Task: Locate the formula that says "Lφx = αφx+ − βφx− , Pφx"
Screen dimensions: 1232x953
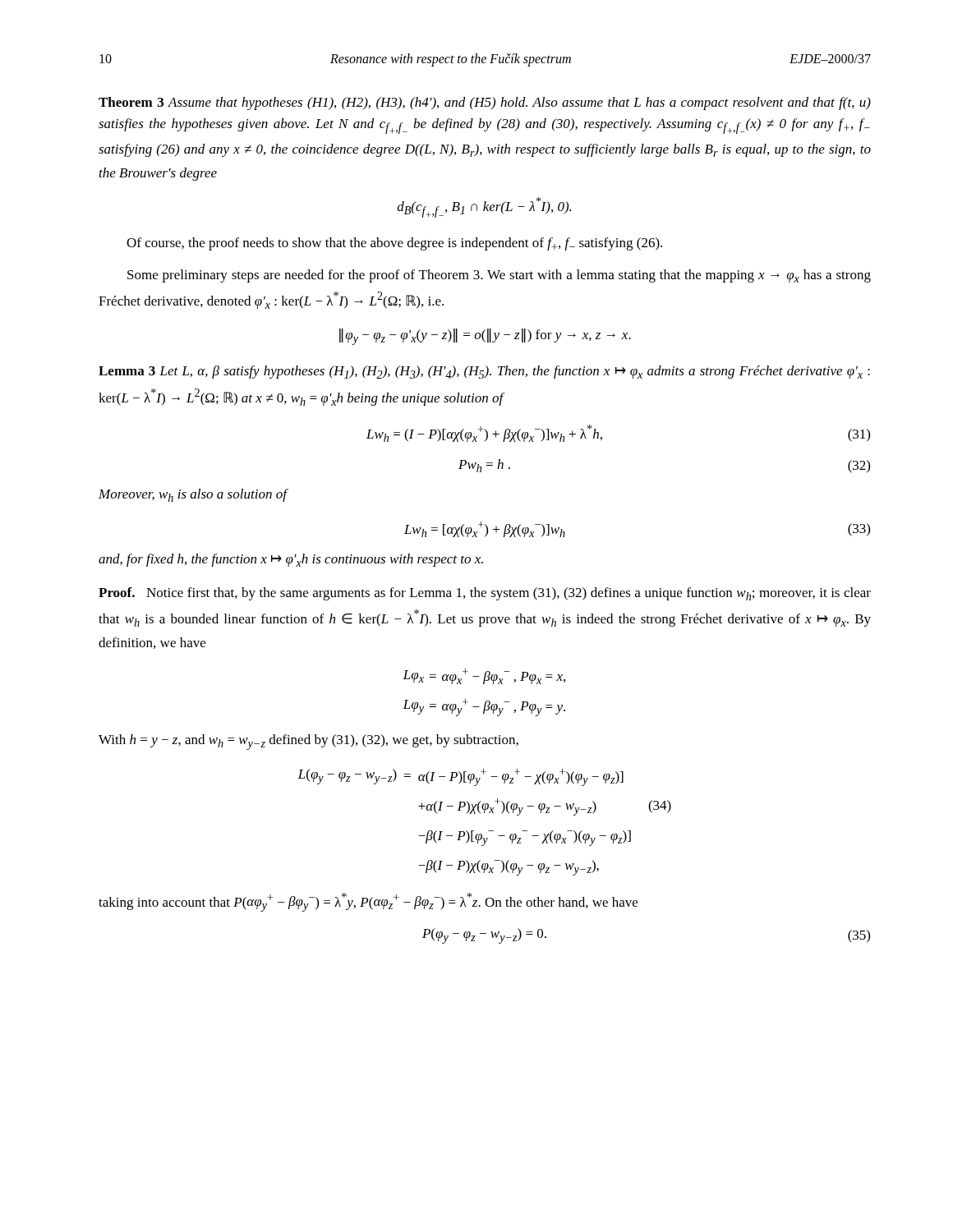Action: tap(485, 691)
